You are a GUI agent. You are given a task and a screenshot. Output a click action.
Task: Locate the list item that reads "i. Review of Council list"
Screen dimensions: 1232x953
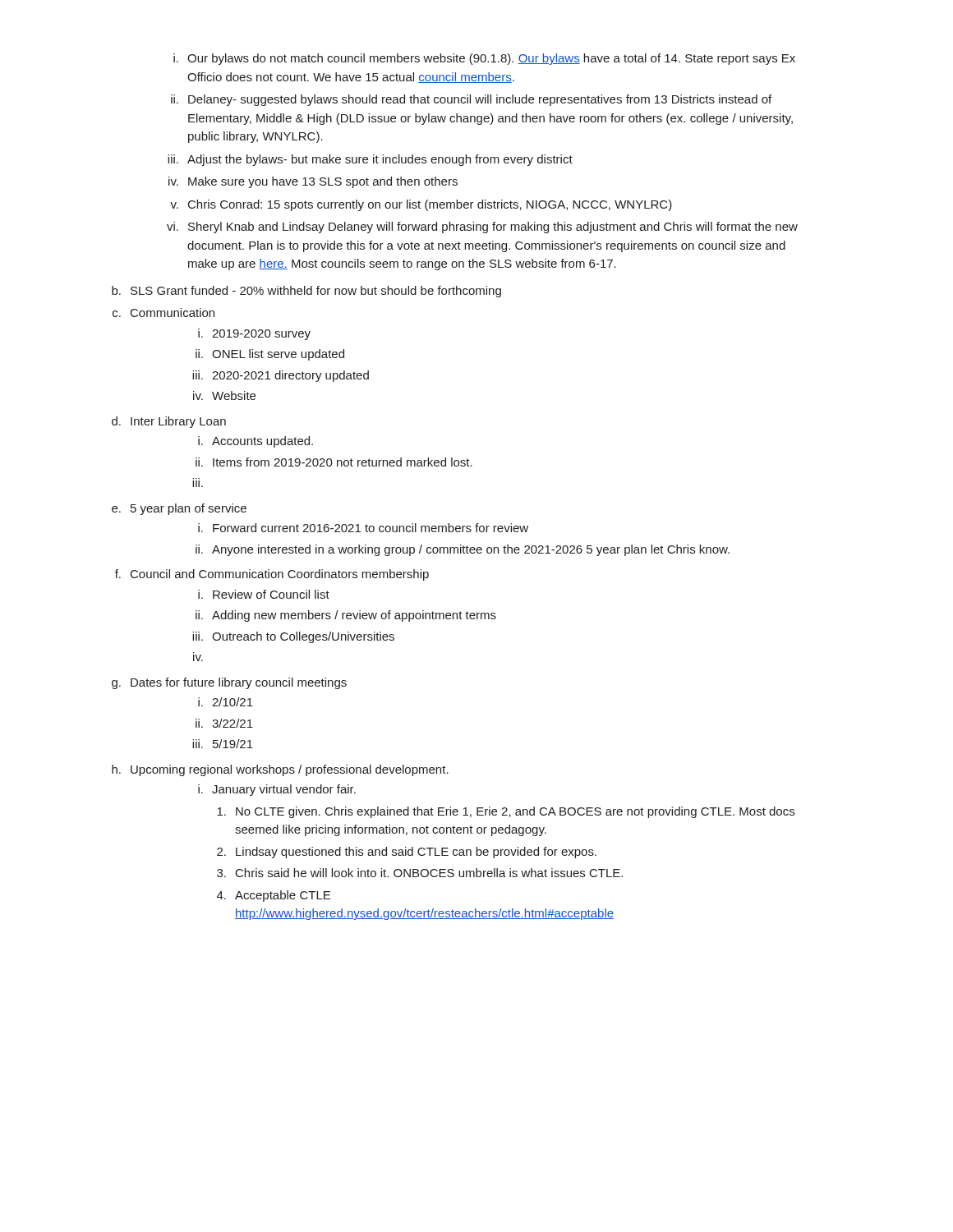point(259,594)
